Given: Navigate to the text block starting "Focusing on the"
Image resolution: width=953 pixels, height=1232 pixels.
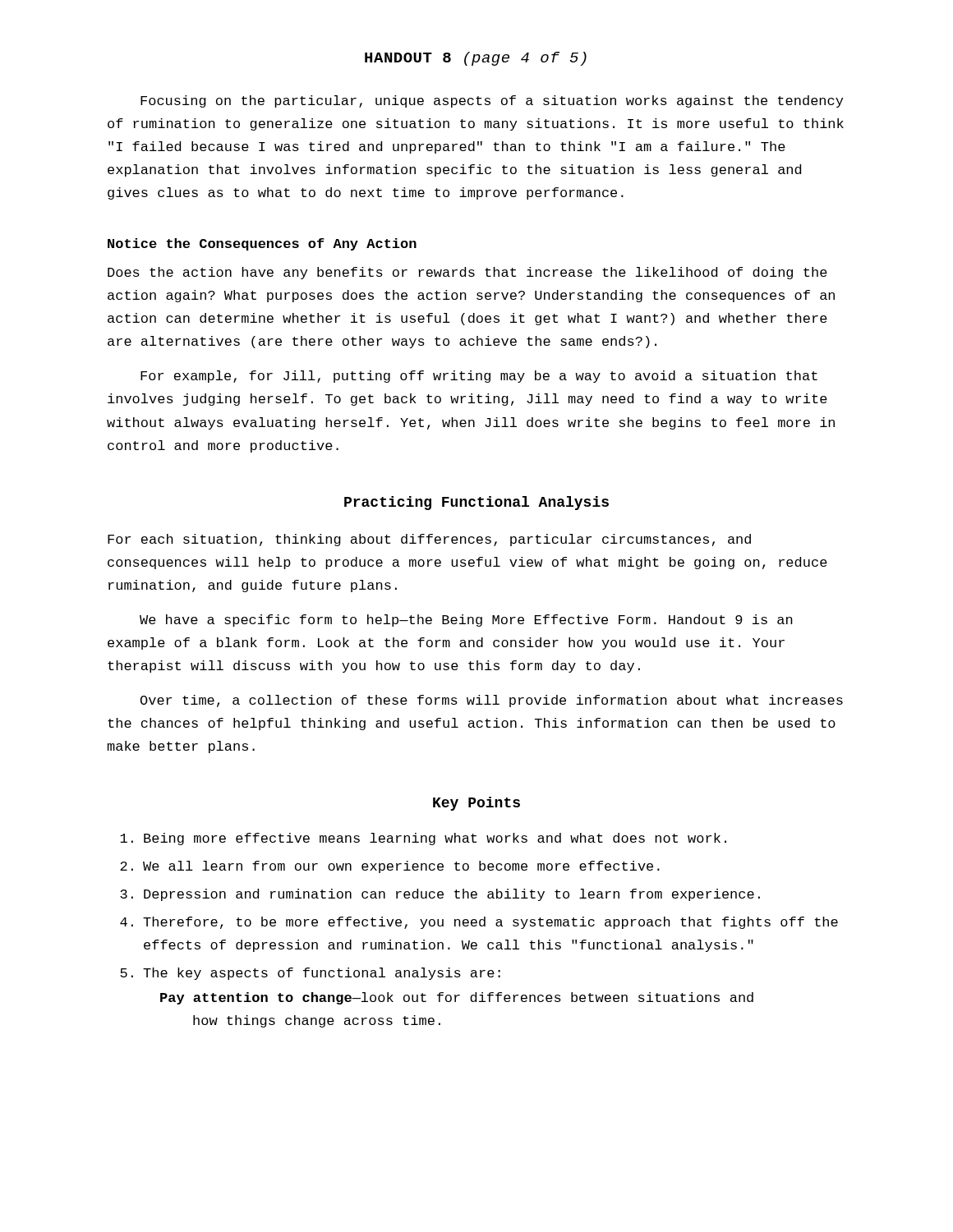Looking at the screenshot, I should [476, 148].
